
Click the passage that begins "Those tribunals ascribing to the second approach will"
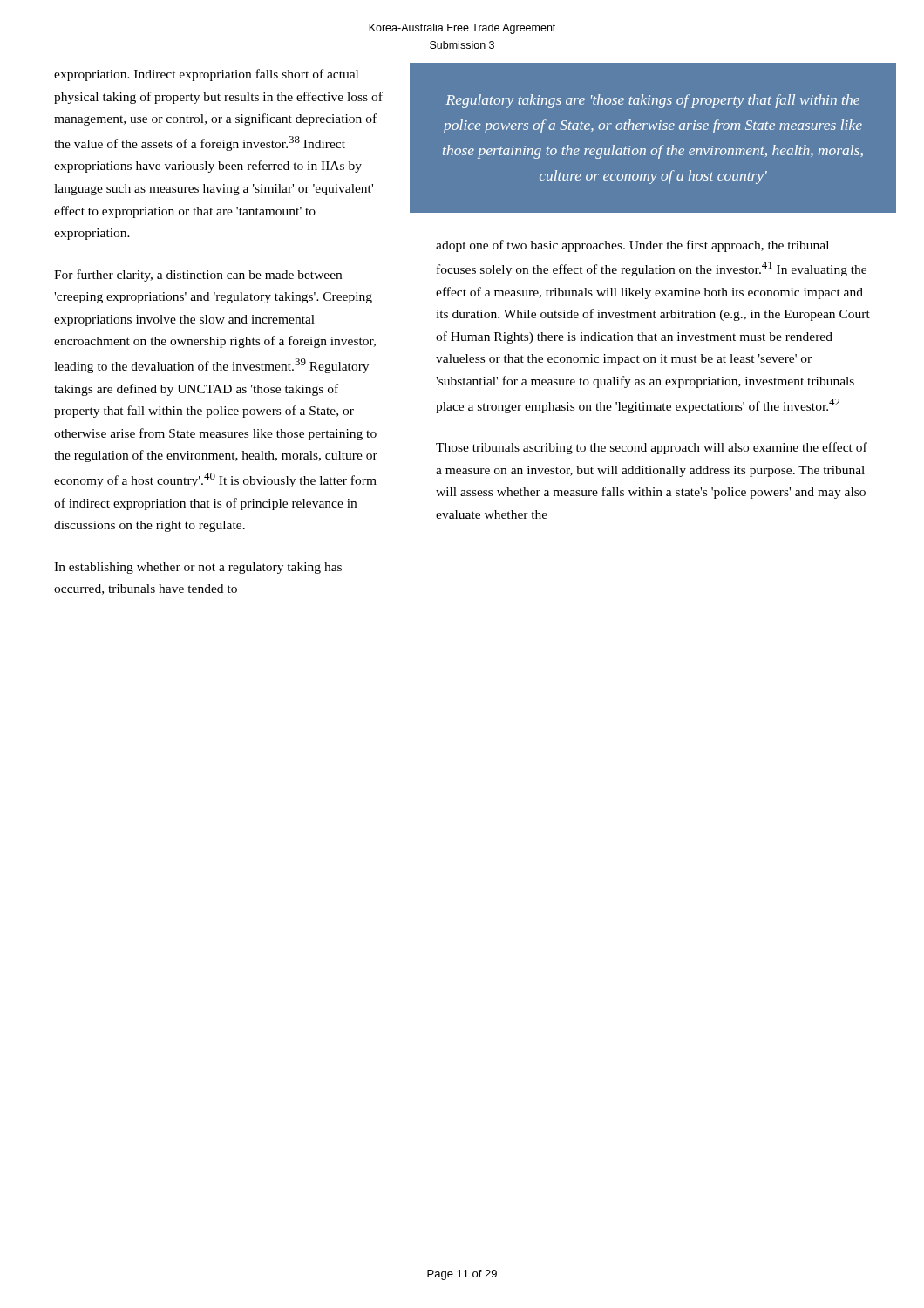point(653,481)
